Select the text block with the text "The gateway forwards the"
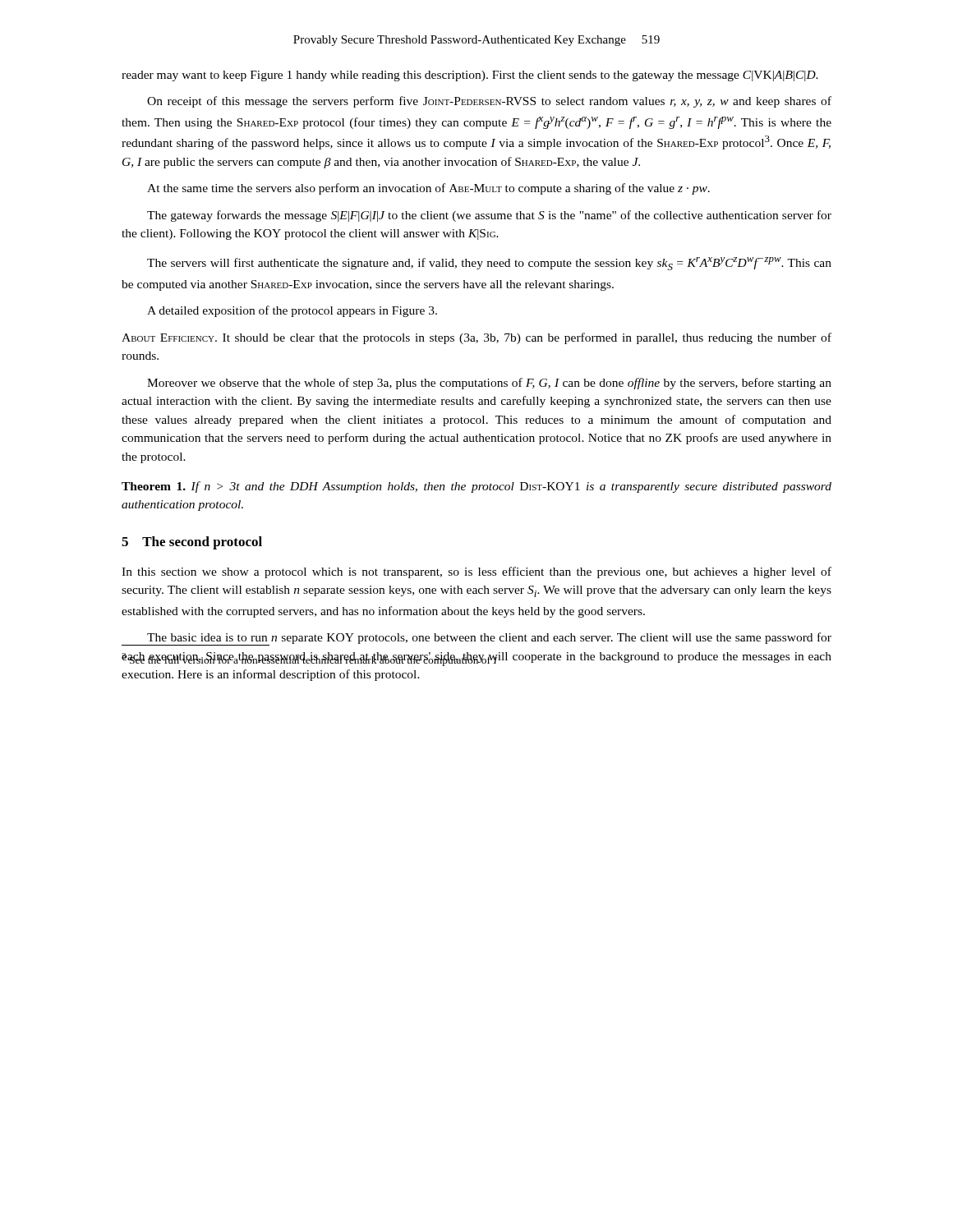The height and width of the screenshot is (1232, 953). (476, 224)
